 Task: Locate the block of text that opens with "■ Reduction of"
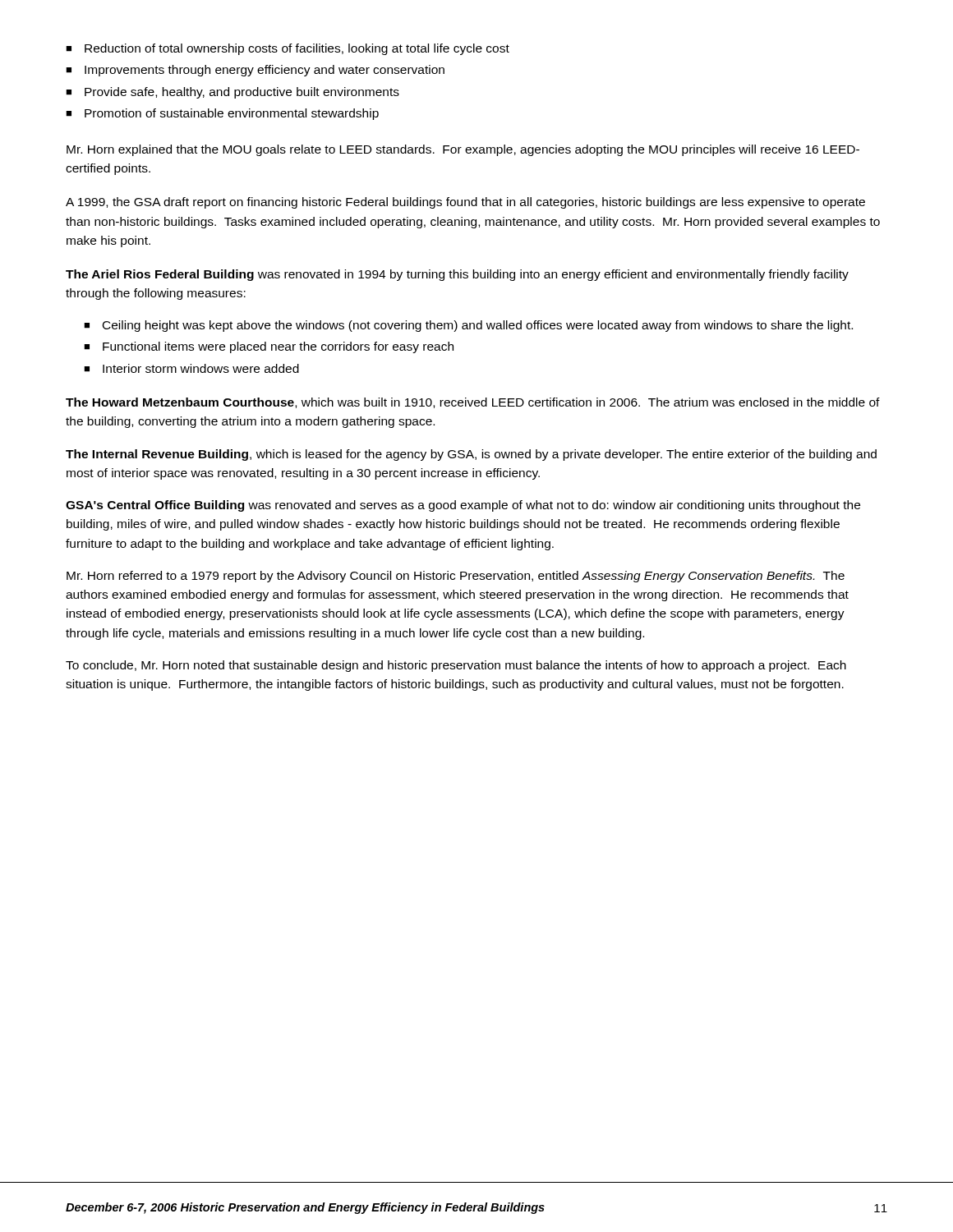(476, 49)
